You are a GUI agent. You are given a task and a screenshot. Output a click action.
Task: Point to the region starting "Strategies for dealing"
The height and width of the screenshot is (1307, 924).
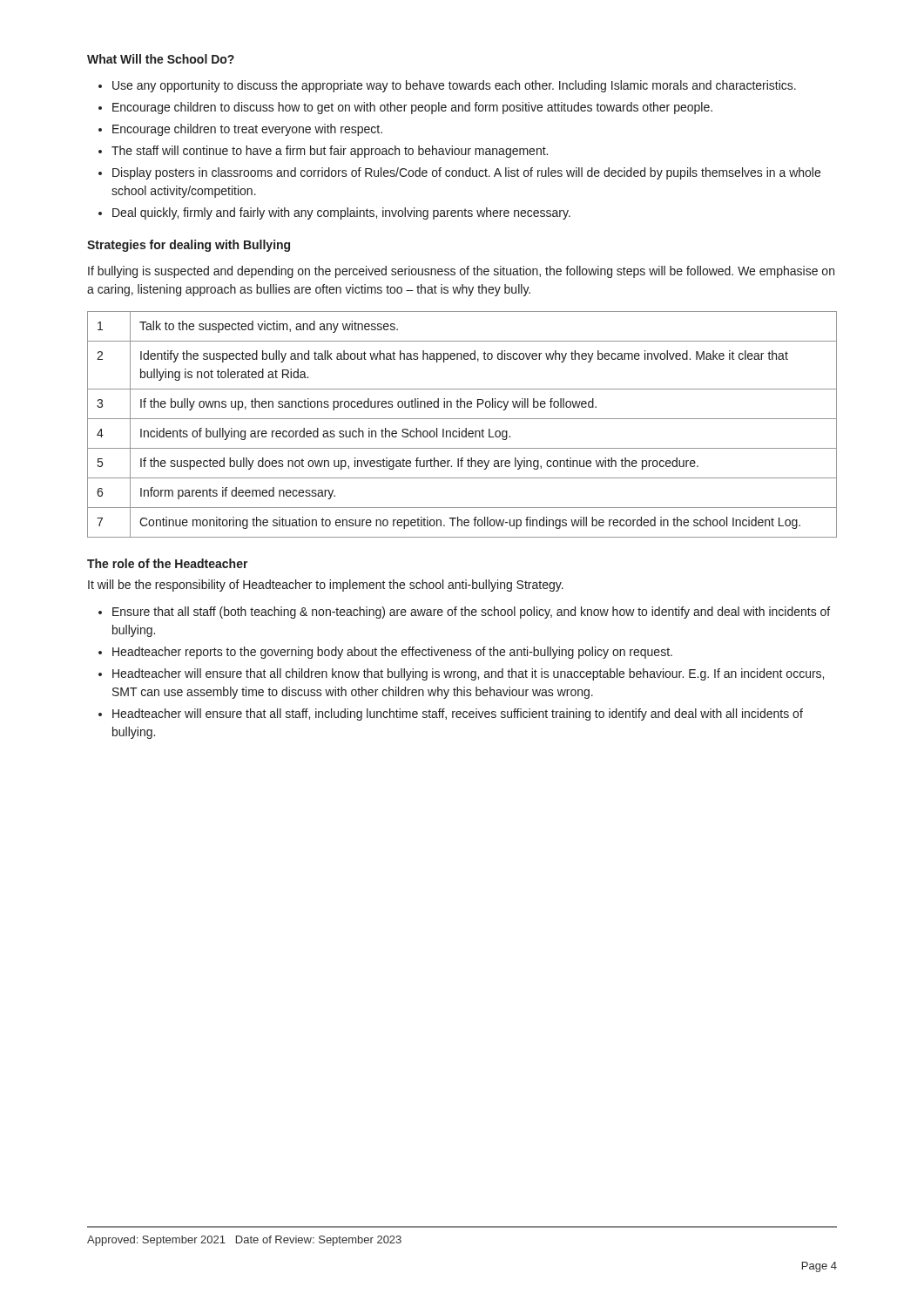(189, 245)
